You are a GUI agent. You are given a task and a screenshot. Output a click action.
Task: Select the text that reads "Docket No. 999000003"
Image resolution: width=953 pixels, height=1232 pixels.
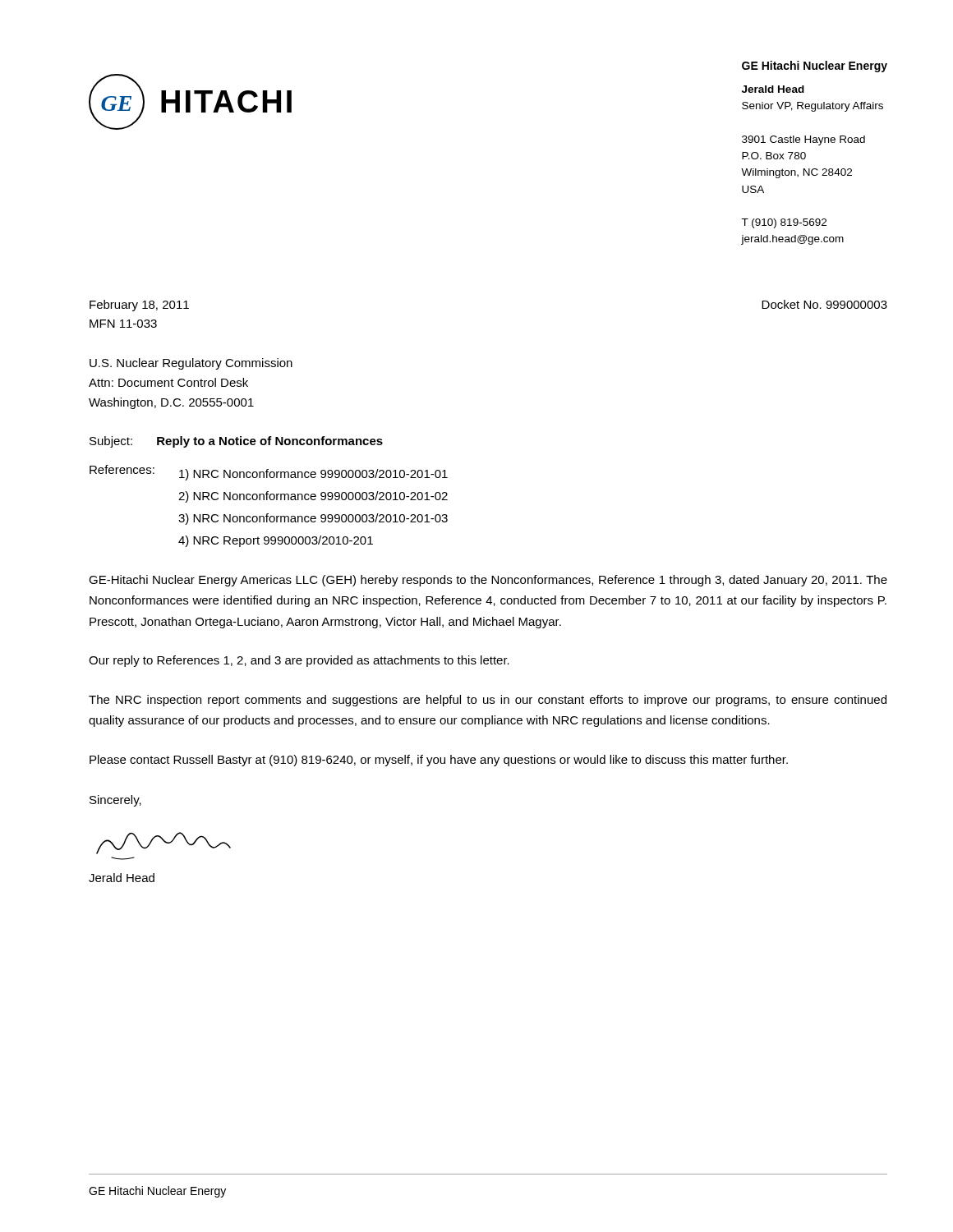tap(824, 304)
